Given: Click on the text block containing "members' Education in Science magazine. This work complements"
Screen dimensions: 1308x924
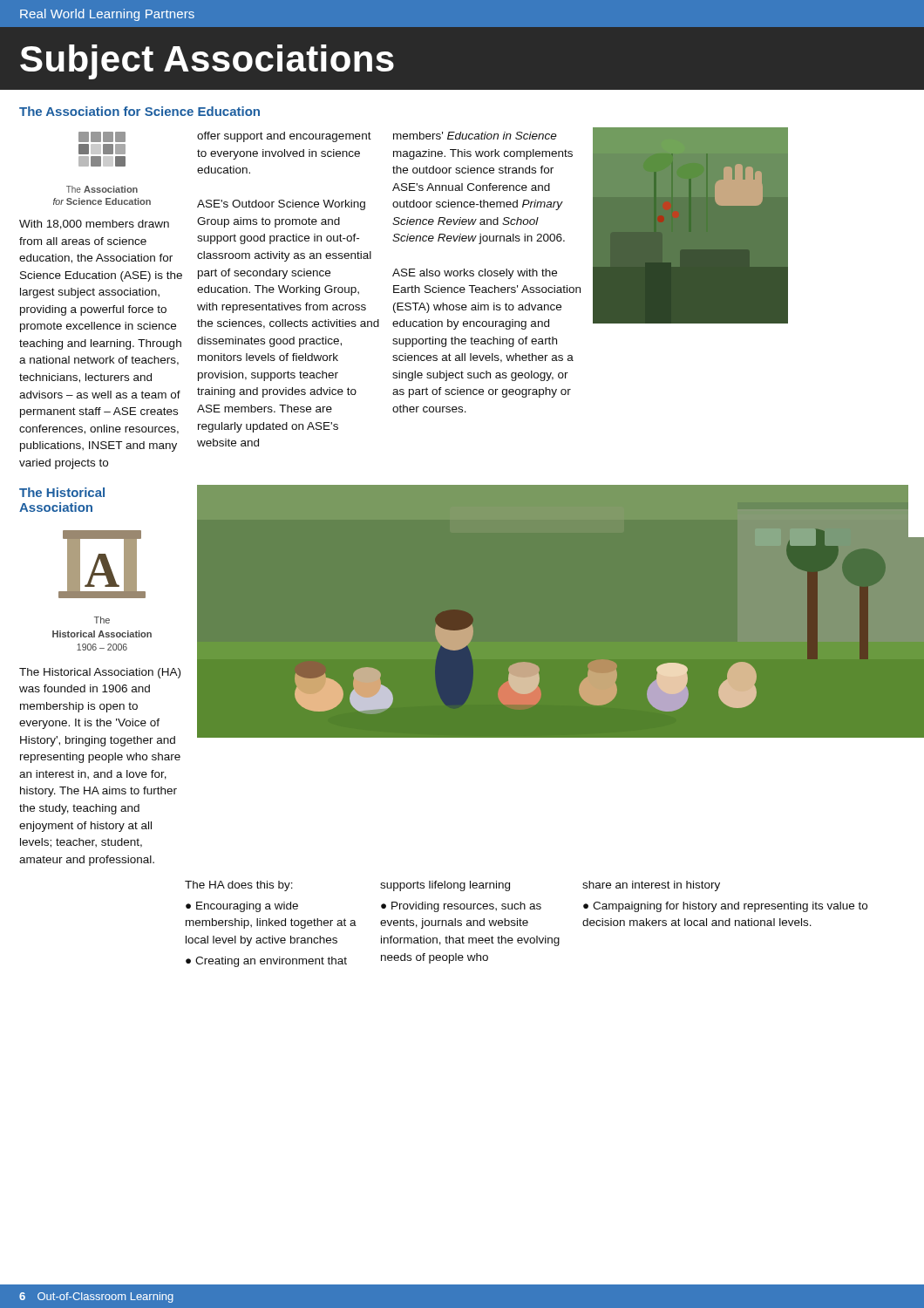Looking at the screenshot, I should tap(487, 272).
